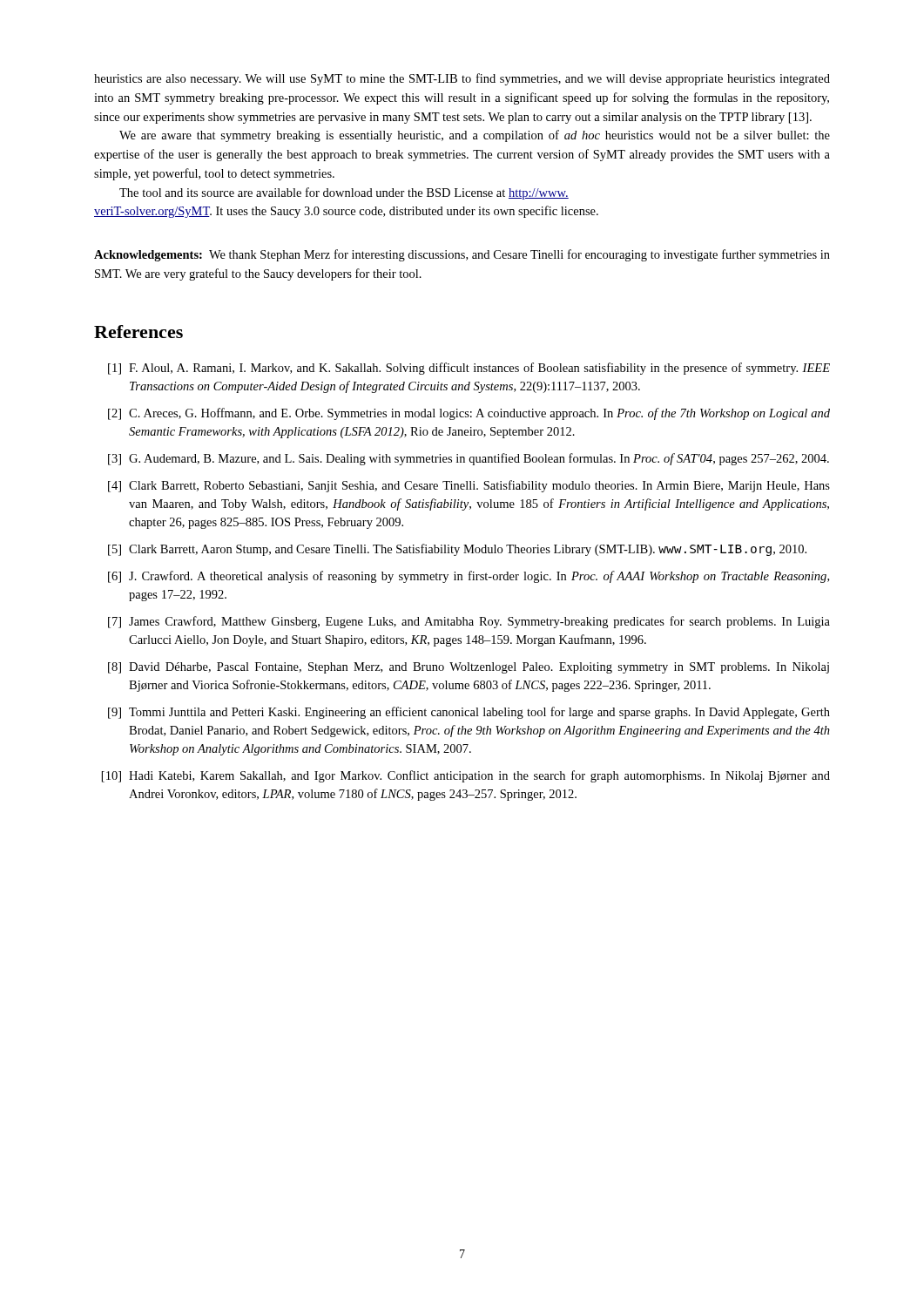924x1307 pixels.
Task: Find the block on this page that starts "[8] David Déharbe, Pascal Fontaine, Stephan"
Action: tap(462, 676)
